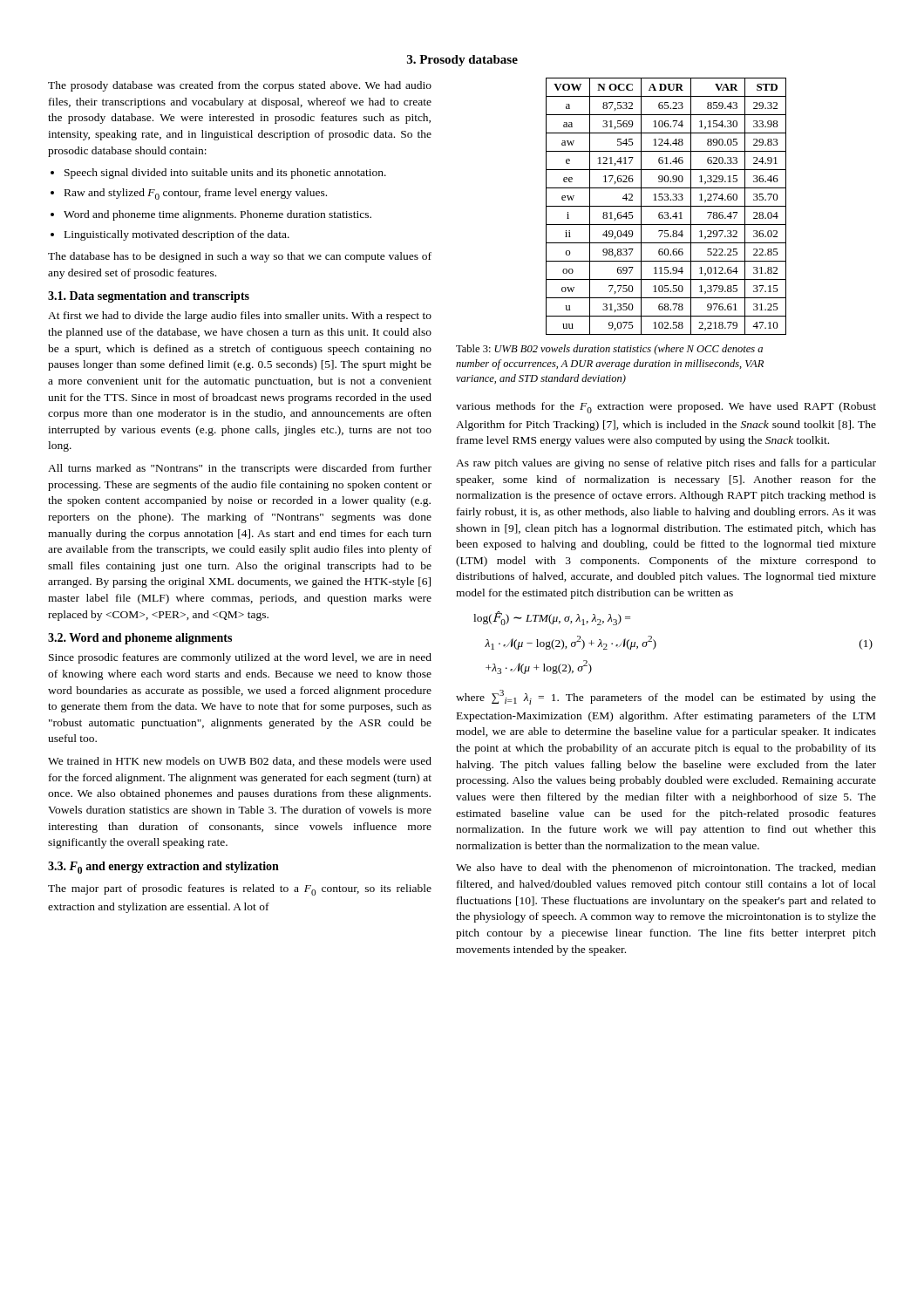The height and width of the screenshot is (1308, 924).
Task: Find the list item that says "Speech signal divided into"
Action: 225,172
